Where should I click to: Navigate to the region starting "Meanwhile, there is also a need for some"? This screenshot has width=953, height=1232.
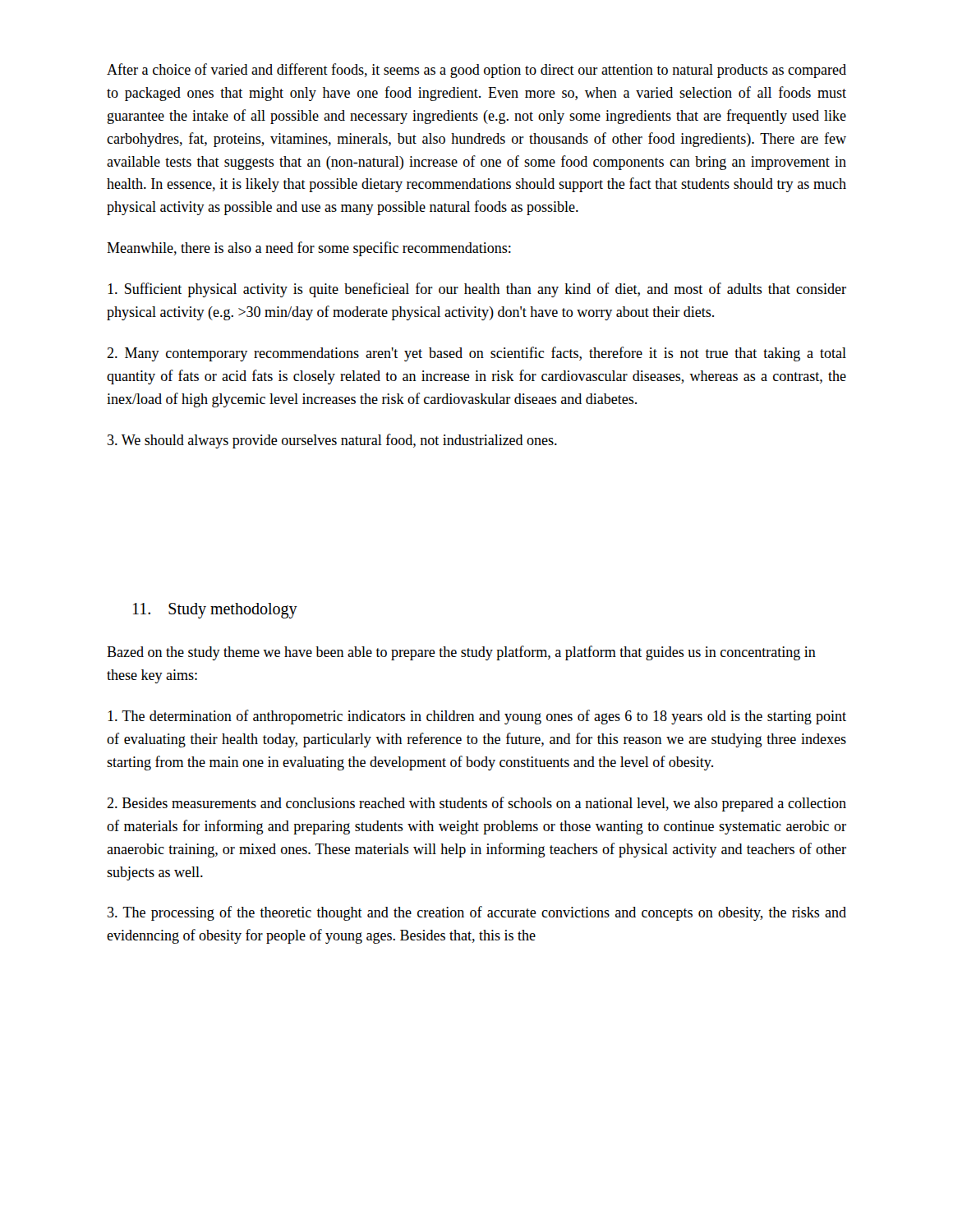[x=309, y=248]
